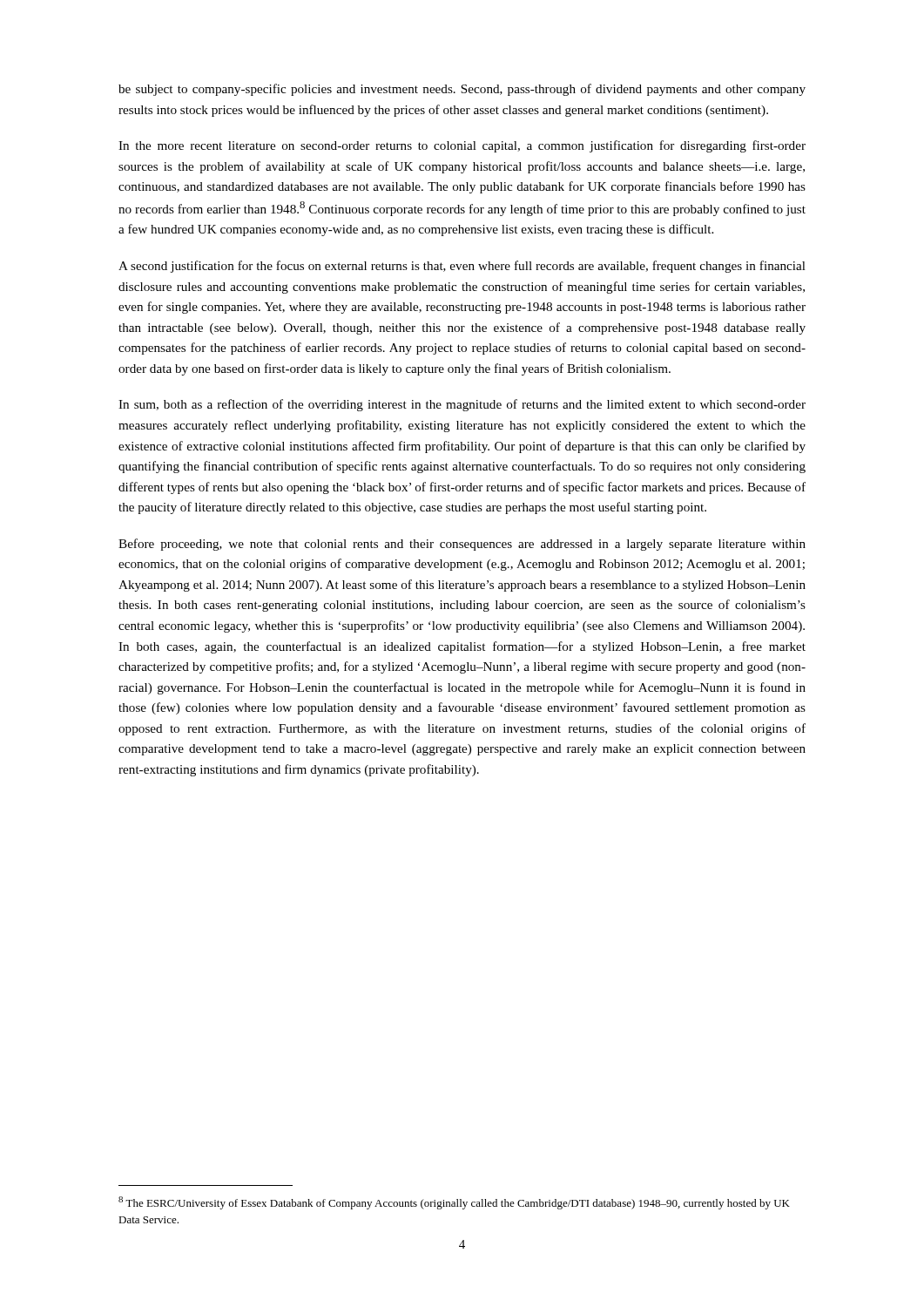924x1307 pixels.
Task: Find the footnote
Action: click(454, 1210)
